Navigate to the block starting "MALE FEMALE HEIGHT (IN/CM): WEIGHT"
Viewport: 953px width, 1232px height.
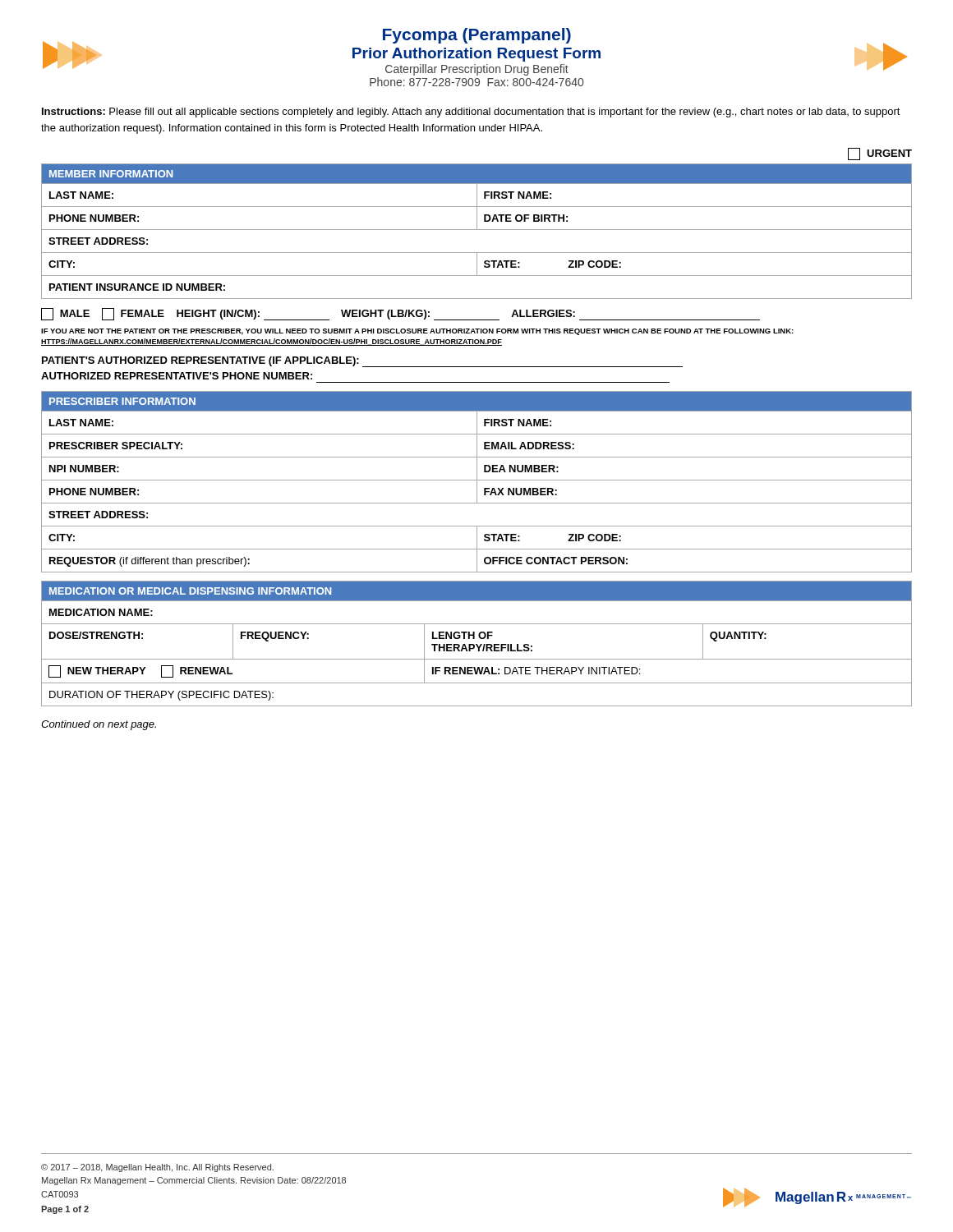400,314
